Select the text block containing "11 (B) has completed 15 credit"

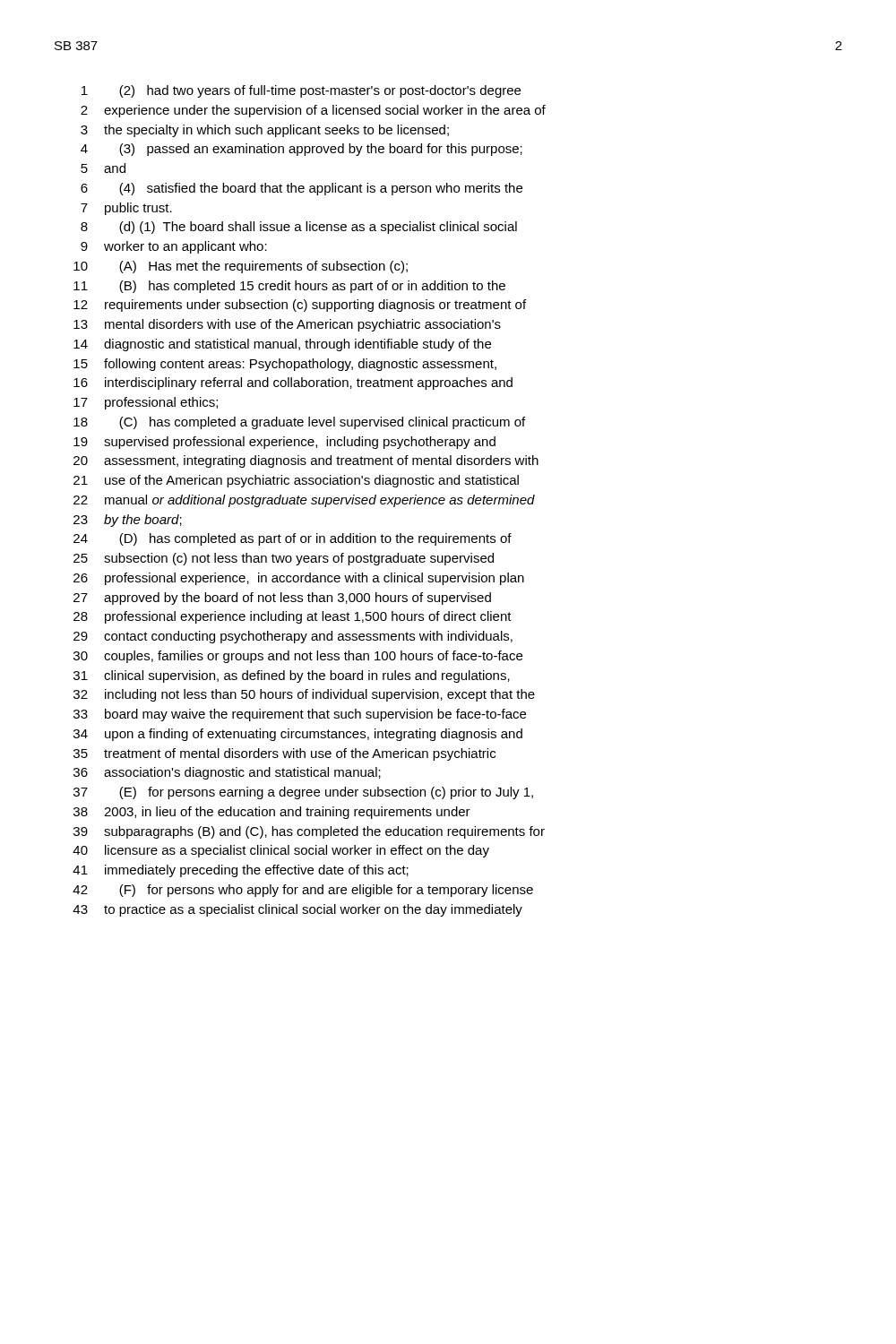click(448, 344)
